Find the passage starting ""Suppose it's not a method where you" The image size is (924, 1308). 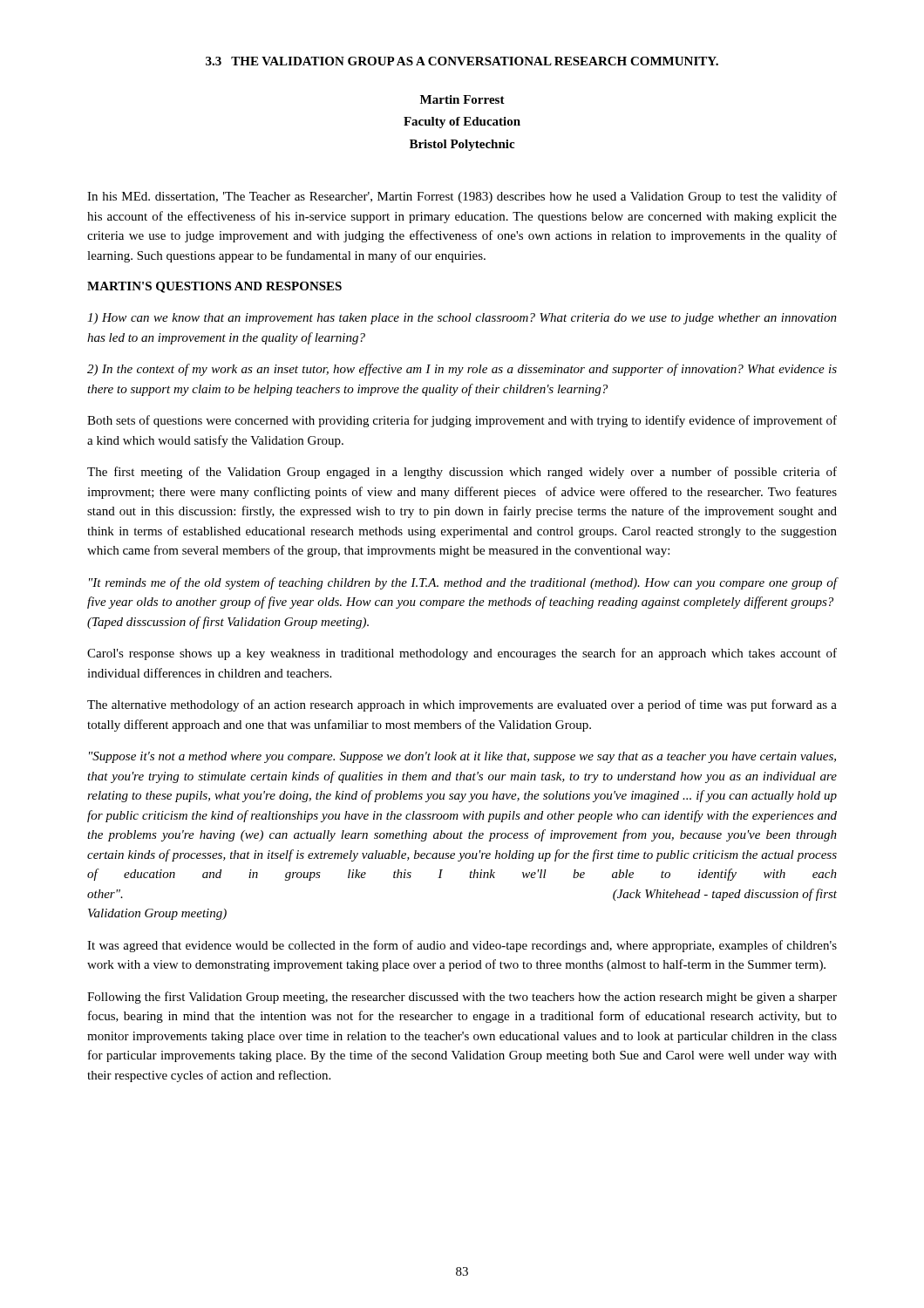[462, 835]
